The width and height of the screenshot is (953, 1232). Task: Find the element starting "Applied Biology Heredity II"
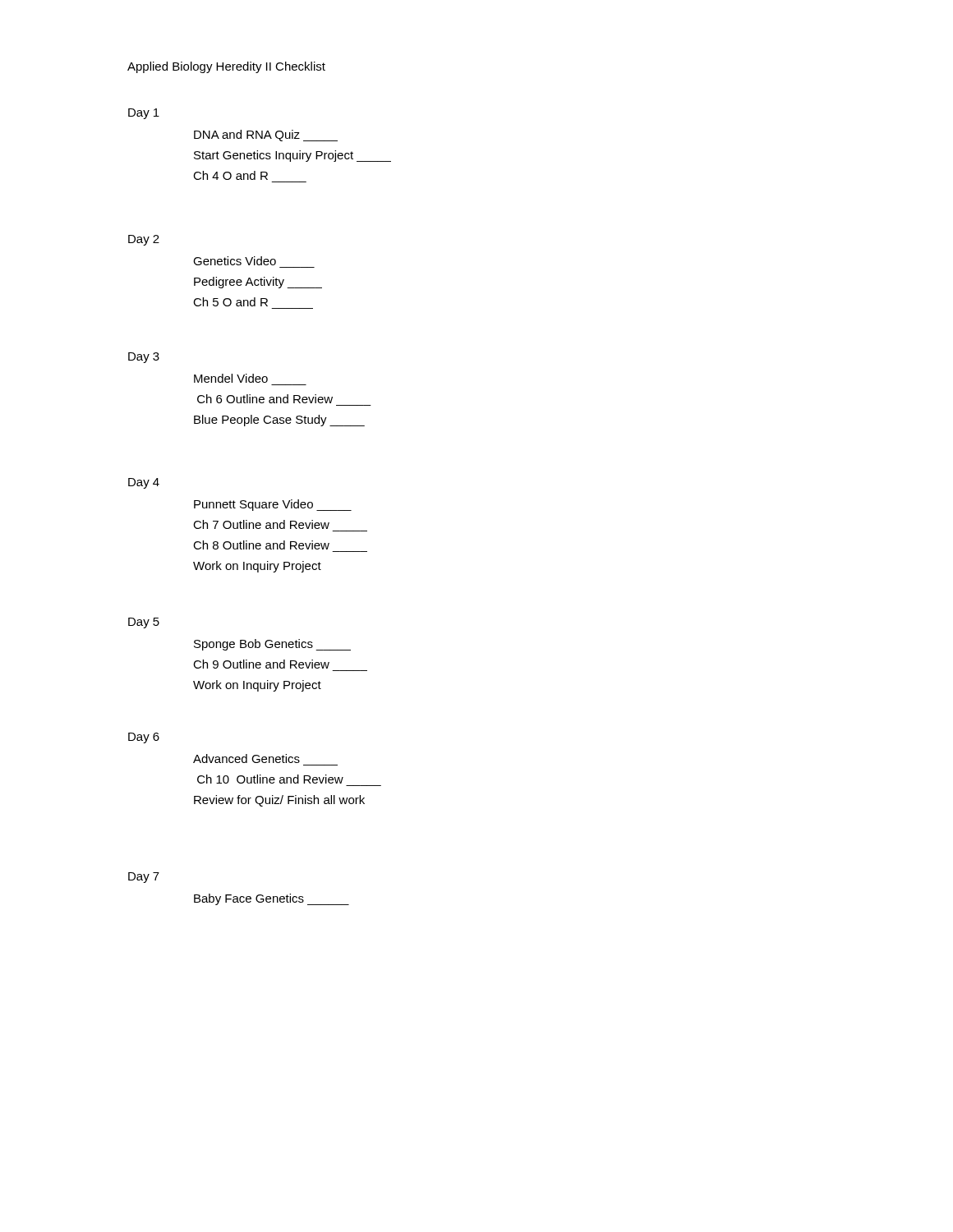coord(226,66)
